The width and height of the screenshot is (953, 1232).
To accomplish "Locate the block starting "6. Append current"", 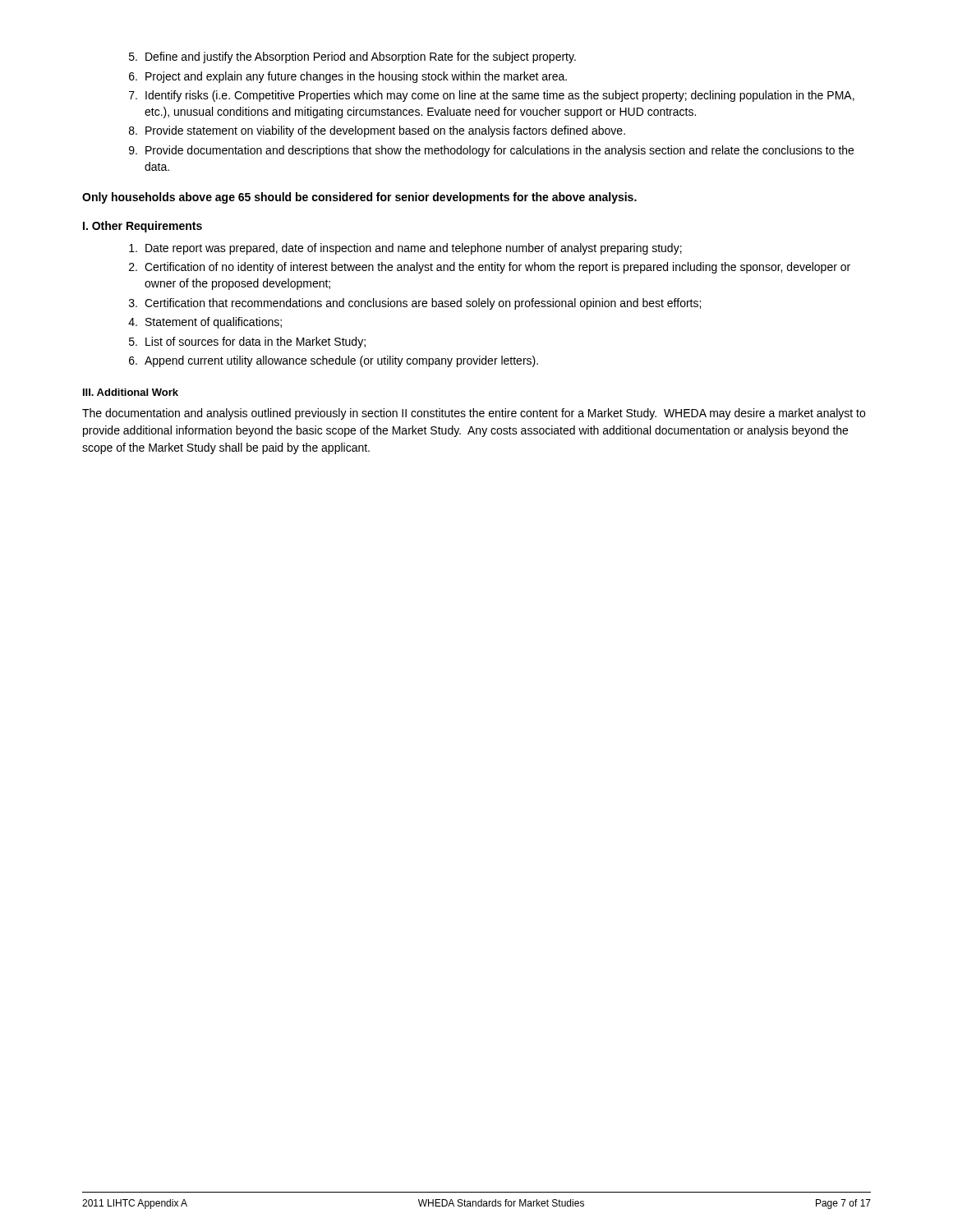I will (493, 361).
